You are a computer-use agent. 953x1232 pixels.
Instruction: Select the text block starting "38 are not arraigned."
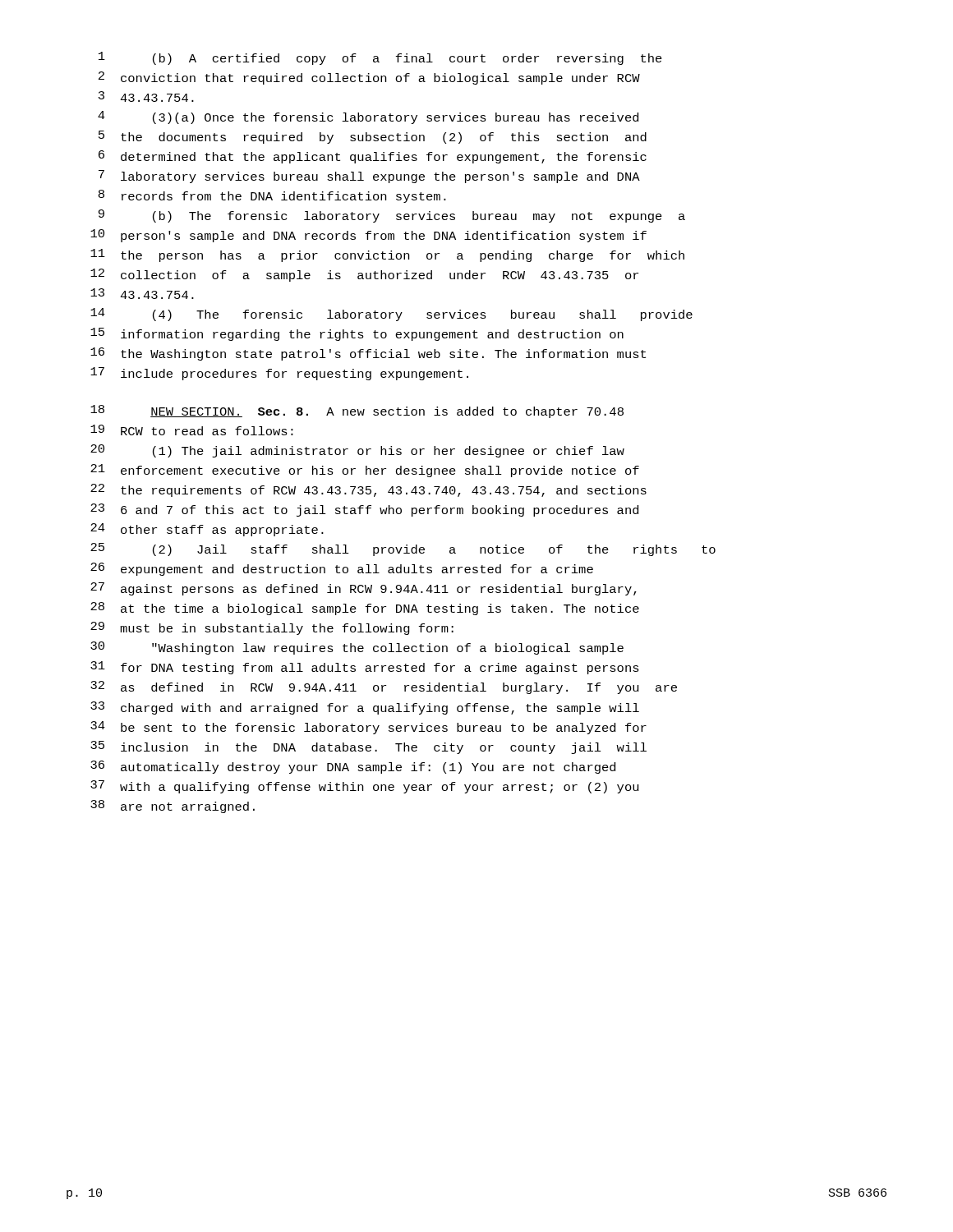[x=173, y=807]
